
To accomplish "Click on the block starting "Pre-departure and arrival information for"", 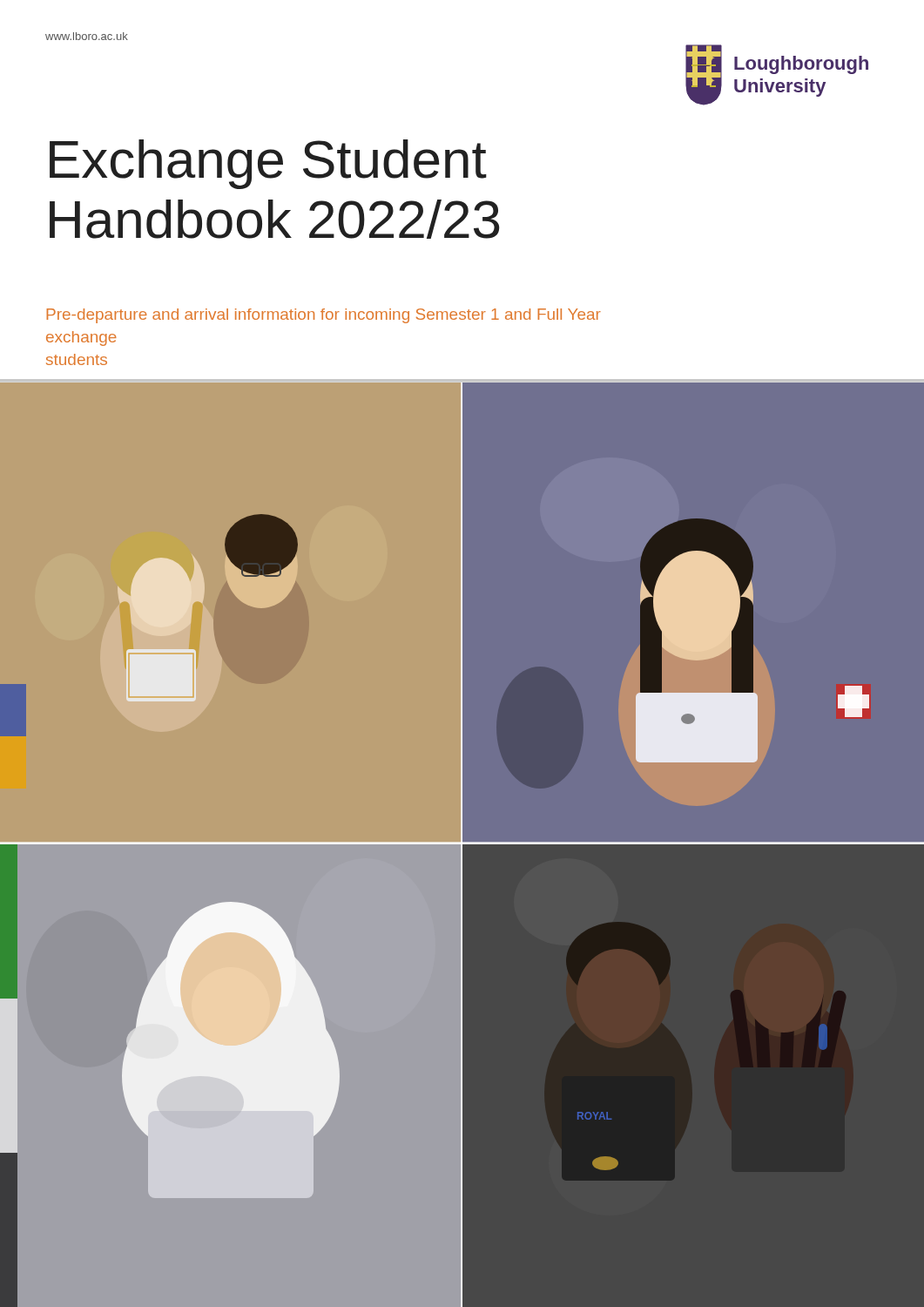I will (x=324, y=316).
